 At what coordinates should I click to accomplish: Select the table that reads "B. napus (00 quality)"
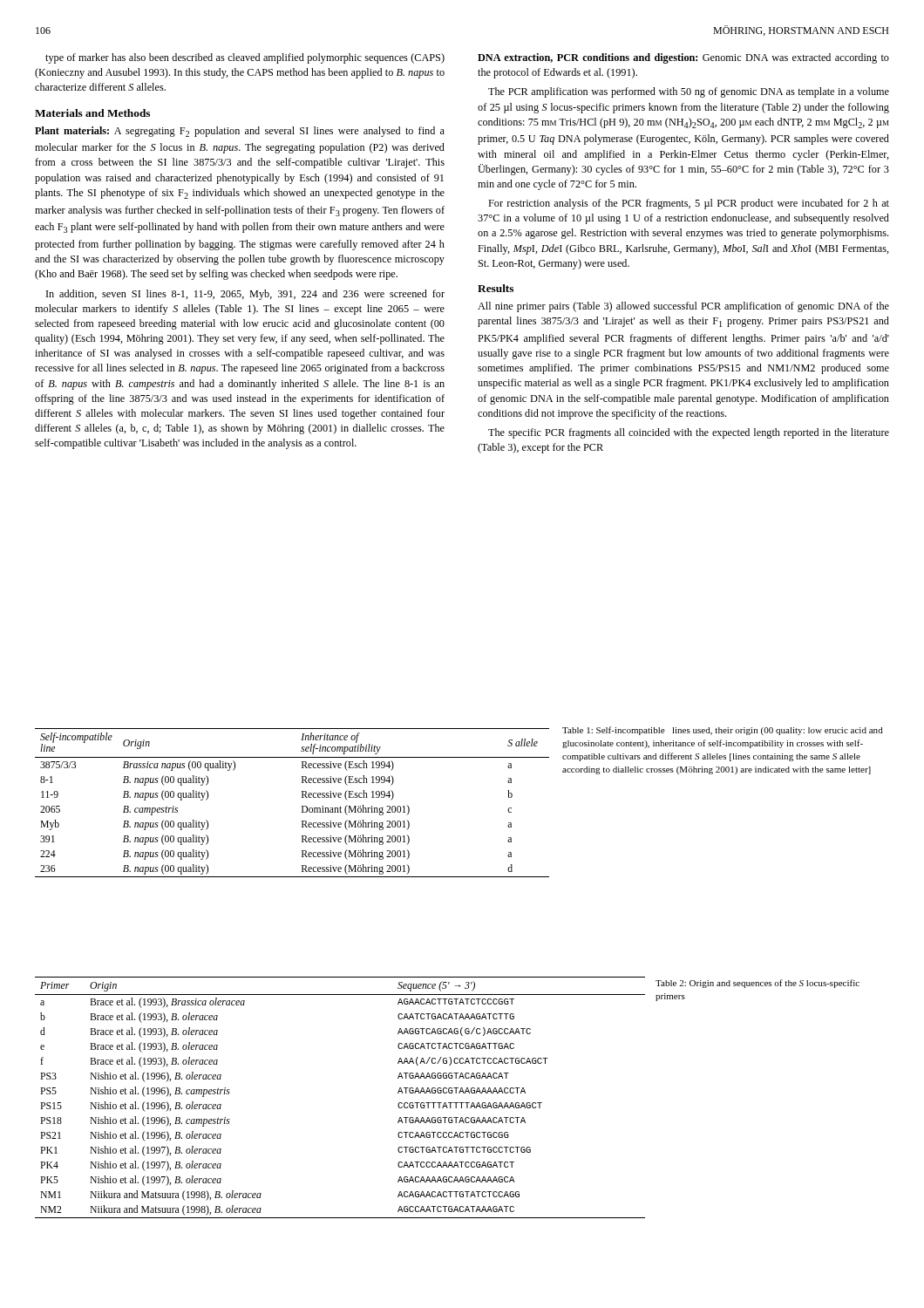point(292,803)
